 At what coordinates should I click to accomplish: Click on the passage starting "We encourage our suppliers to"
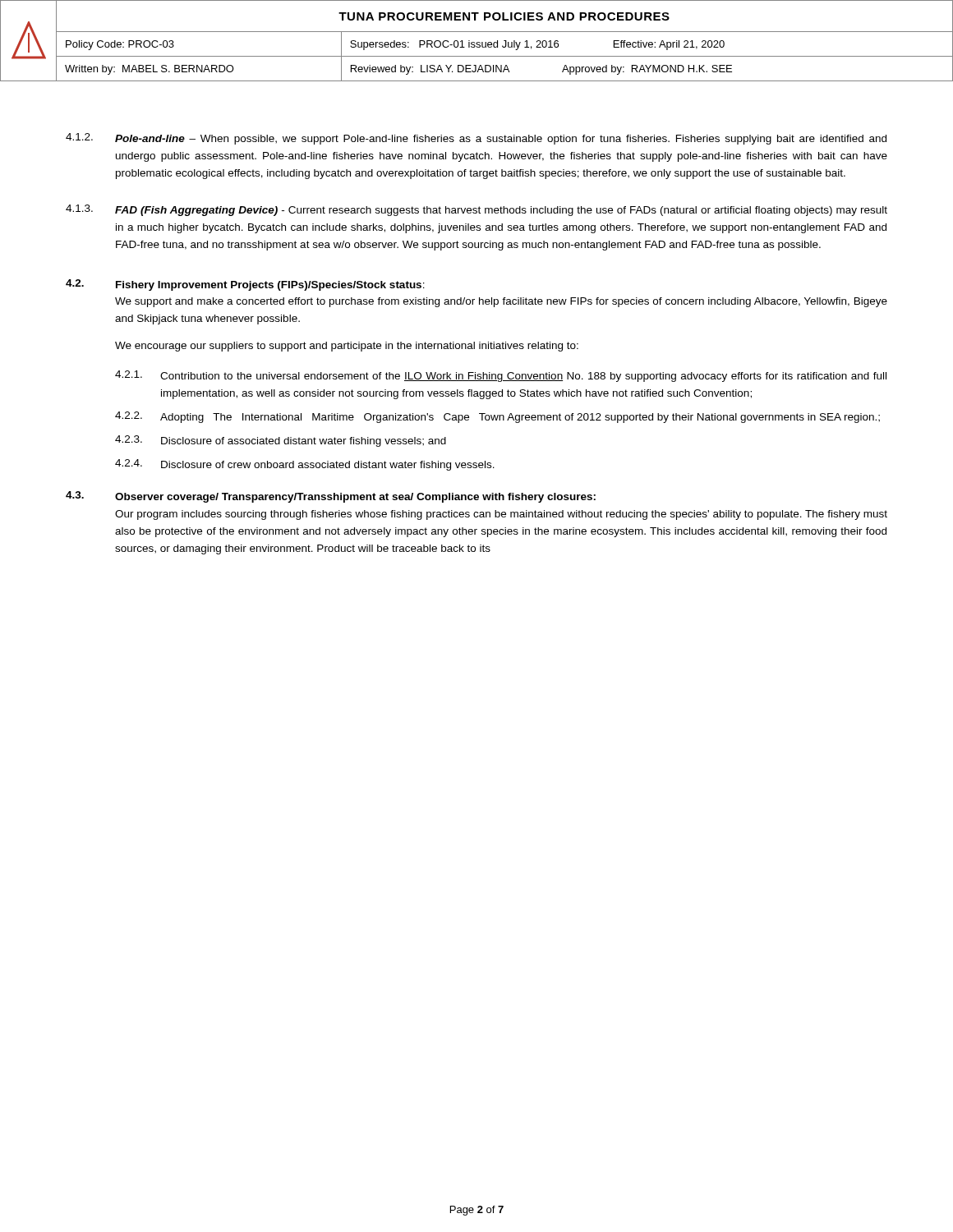[x=347, y=346]
